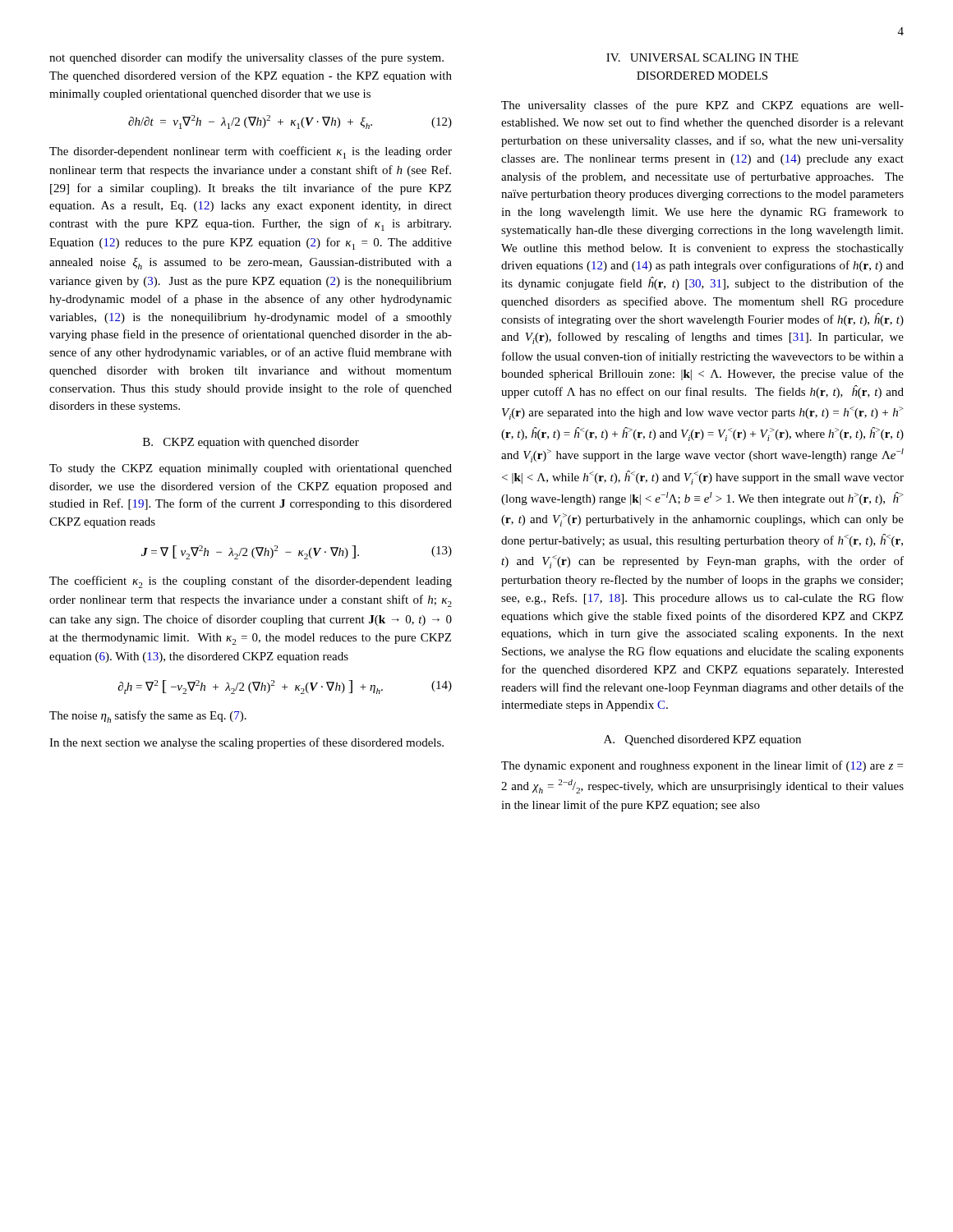
Task: Point to the text block starting "The noise ηh"
Action: [x=251, y=730]
